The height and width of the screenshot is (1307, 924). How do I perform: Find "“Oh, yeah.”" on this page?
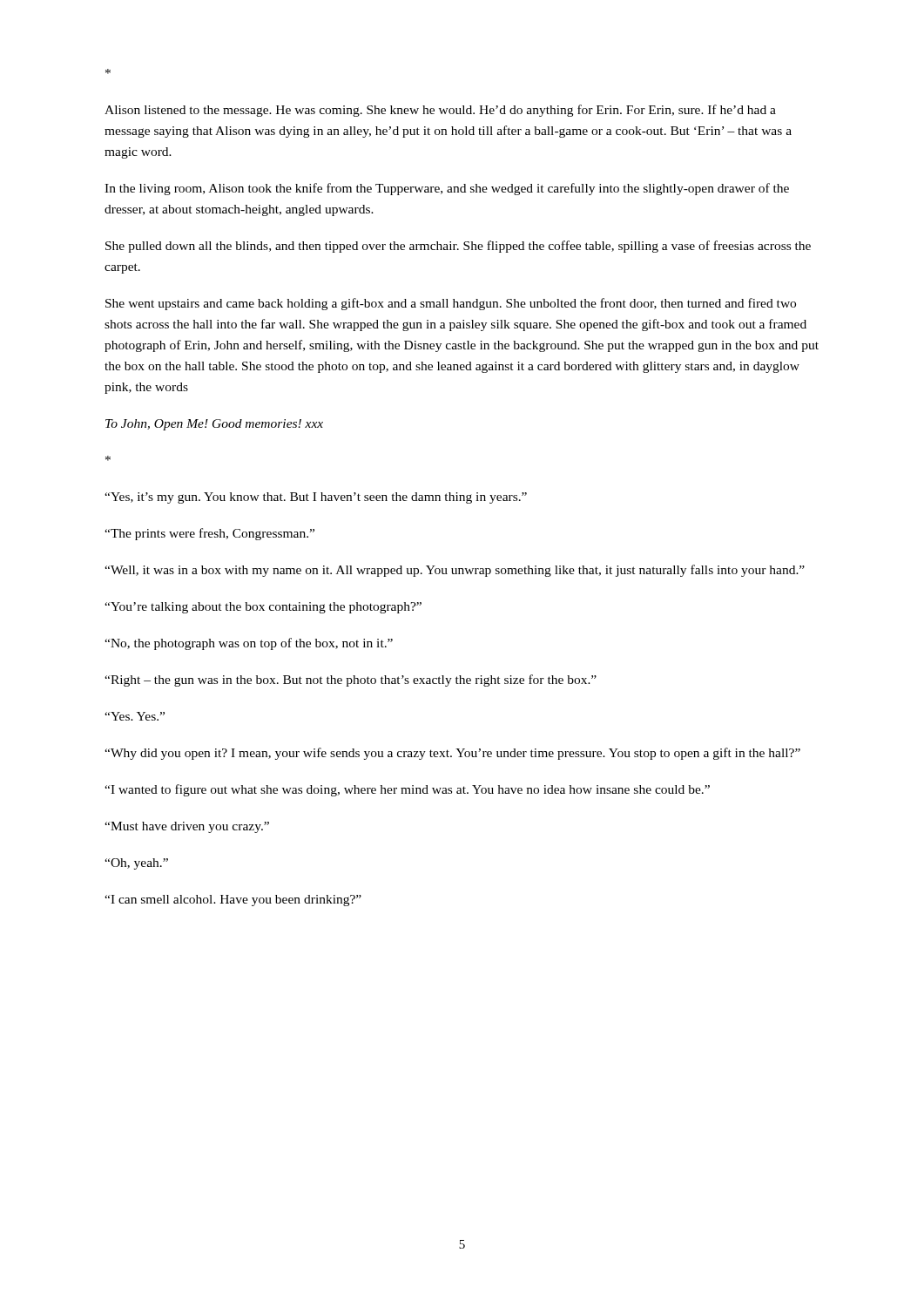point(137,863)
